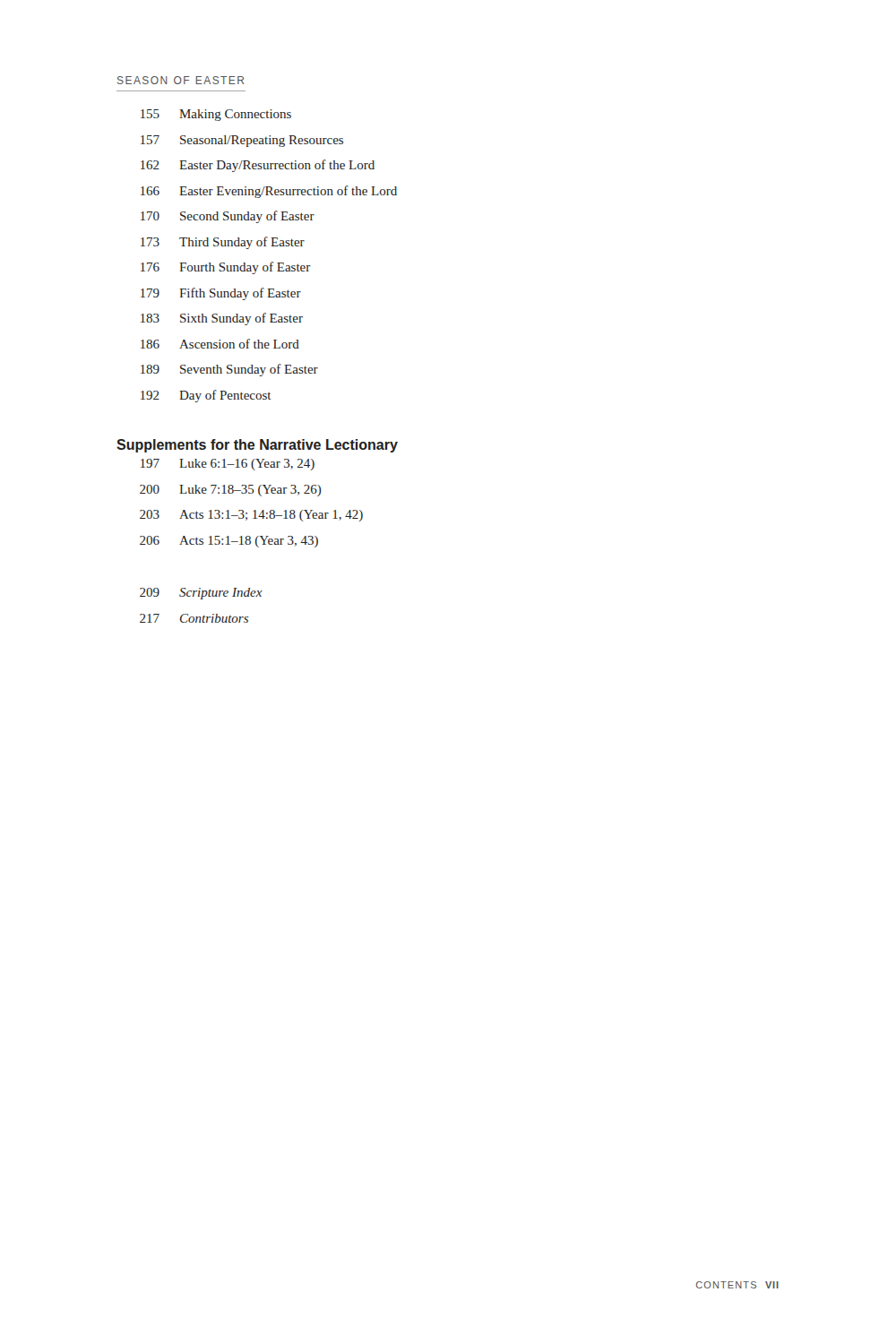
Task: Locate the text "206 Acts 15:1–18 (Year 3, 43)"
Action: click(218, 540)
